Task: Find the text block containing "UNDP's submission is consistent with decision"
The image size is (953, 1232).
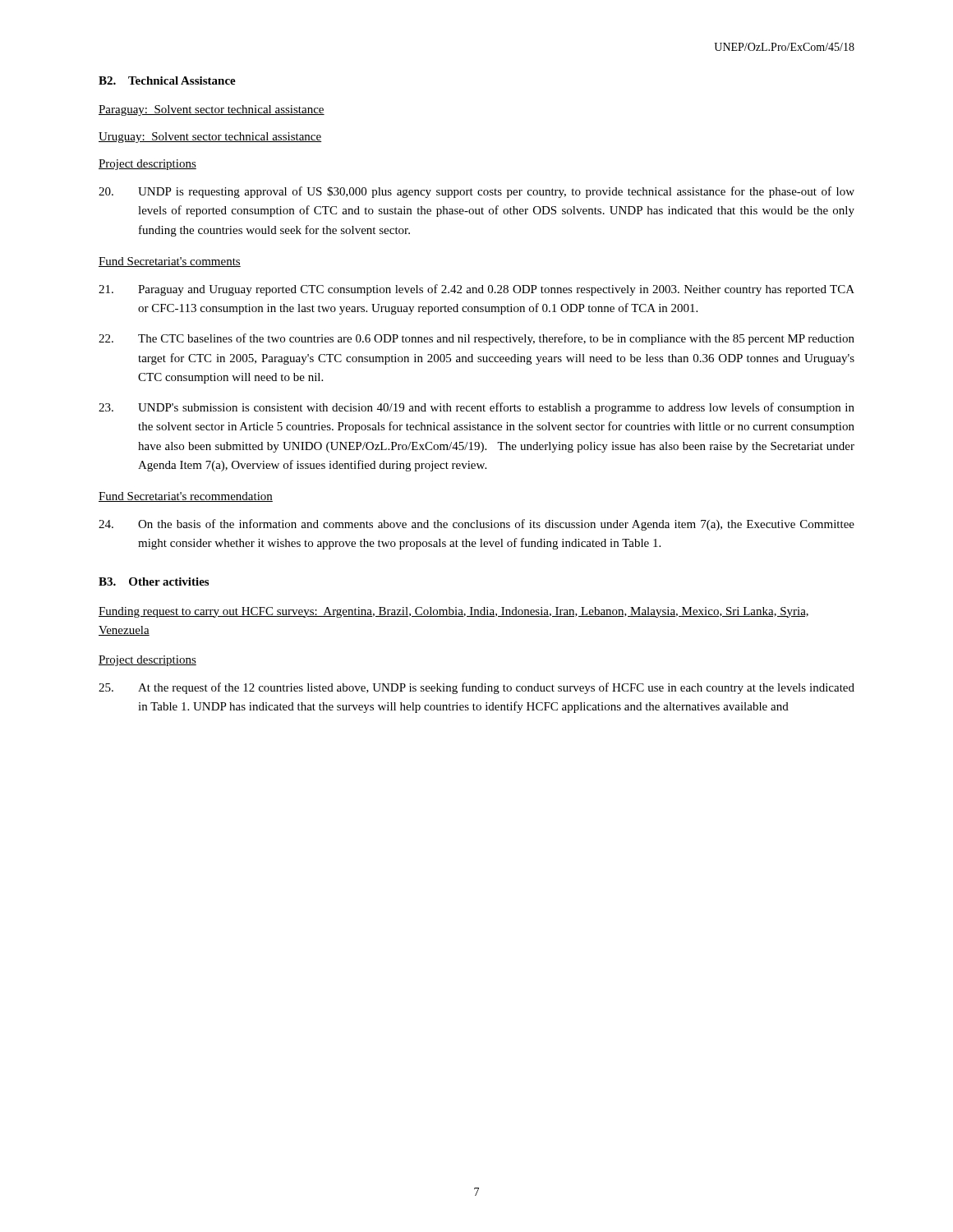Action: pos(476,436)
